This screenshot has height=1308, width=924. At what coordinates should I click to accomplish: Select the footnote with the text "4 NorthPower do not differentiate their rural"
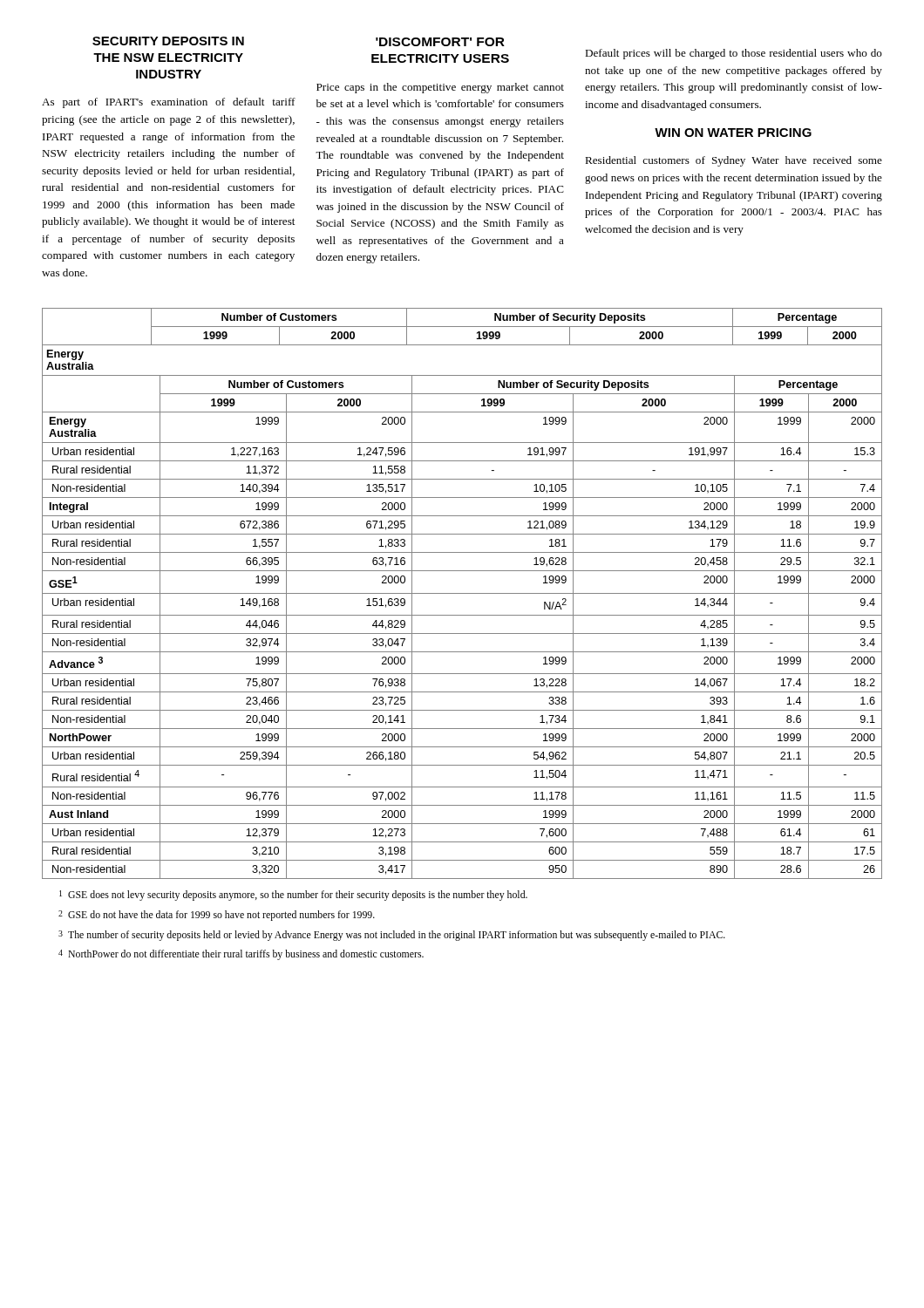click(241, 955)
